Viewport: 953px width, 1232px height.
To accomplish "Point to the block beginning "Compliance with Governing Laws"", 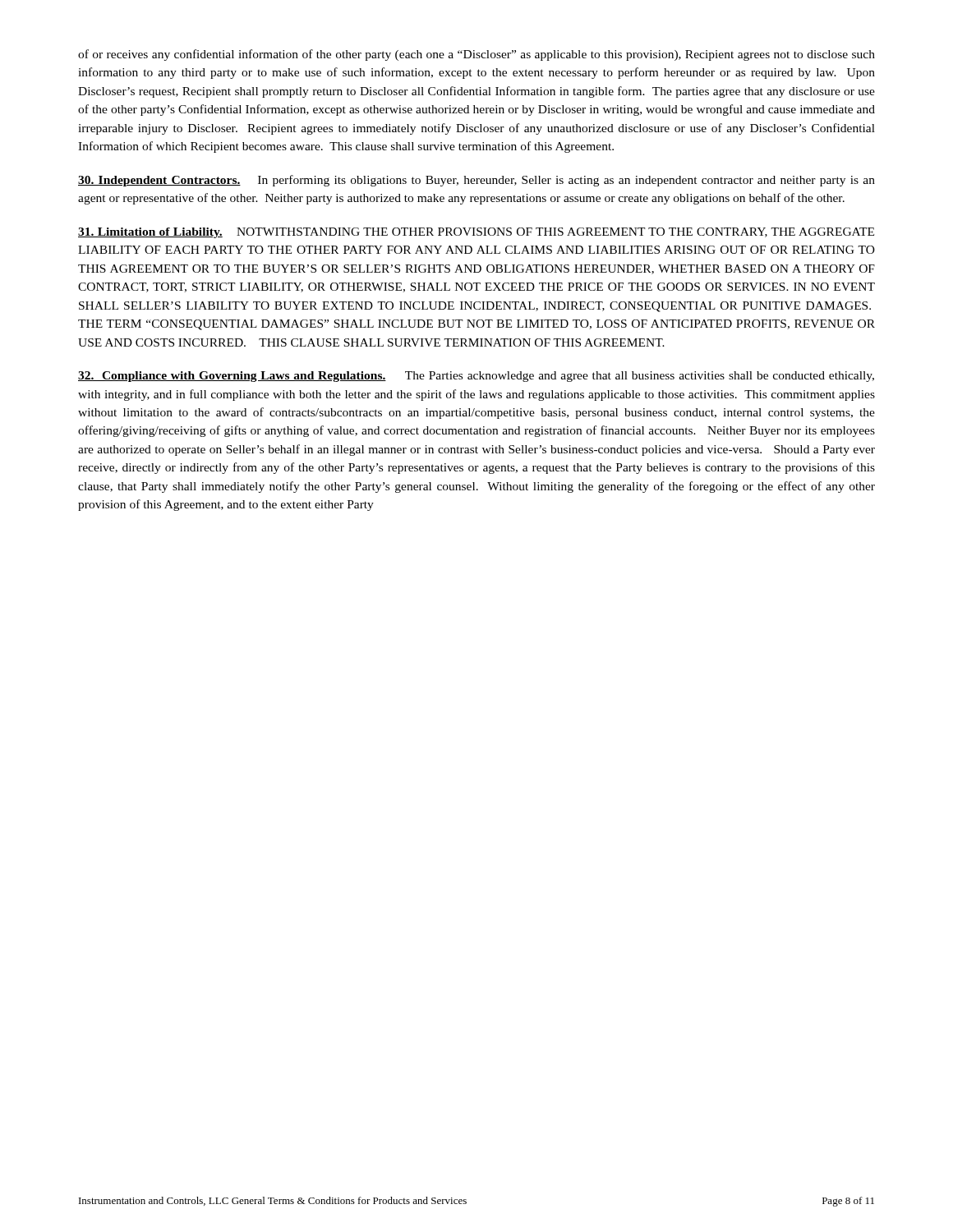I will tap(476, 440).
